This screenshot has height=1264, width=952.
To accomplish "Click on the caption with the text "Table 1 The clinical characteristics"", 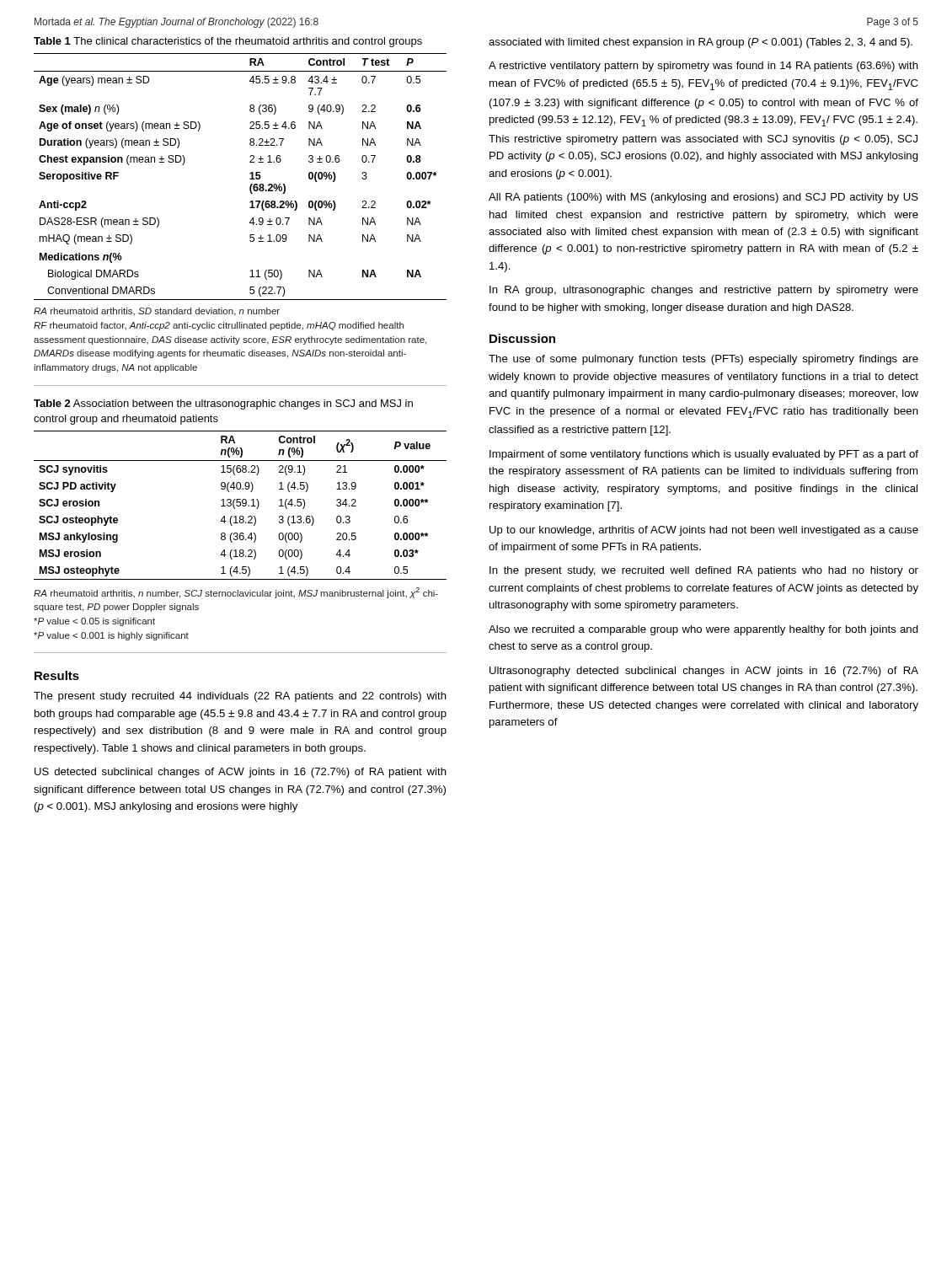I will coord(228,41).
